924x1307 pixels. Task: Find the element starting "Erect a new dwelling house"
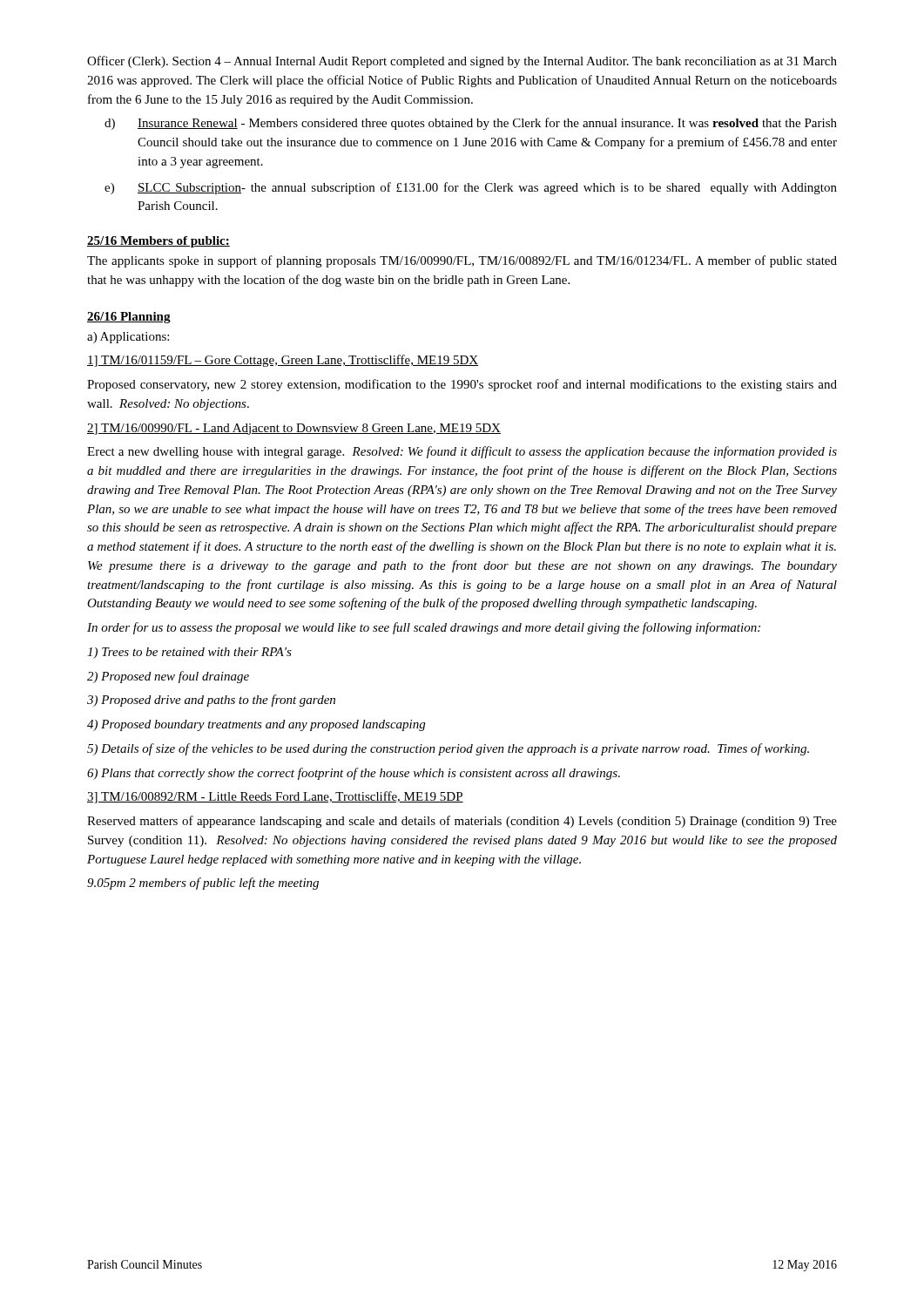pos(462,527)
